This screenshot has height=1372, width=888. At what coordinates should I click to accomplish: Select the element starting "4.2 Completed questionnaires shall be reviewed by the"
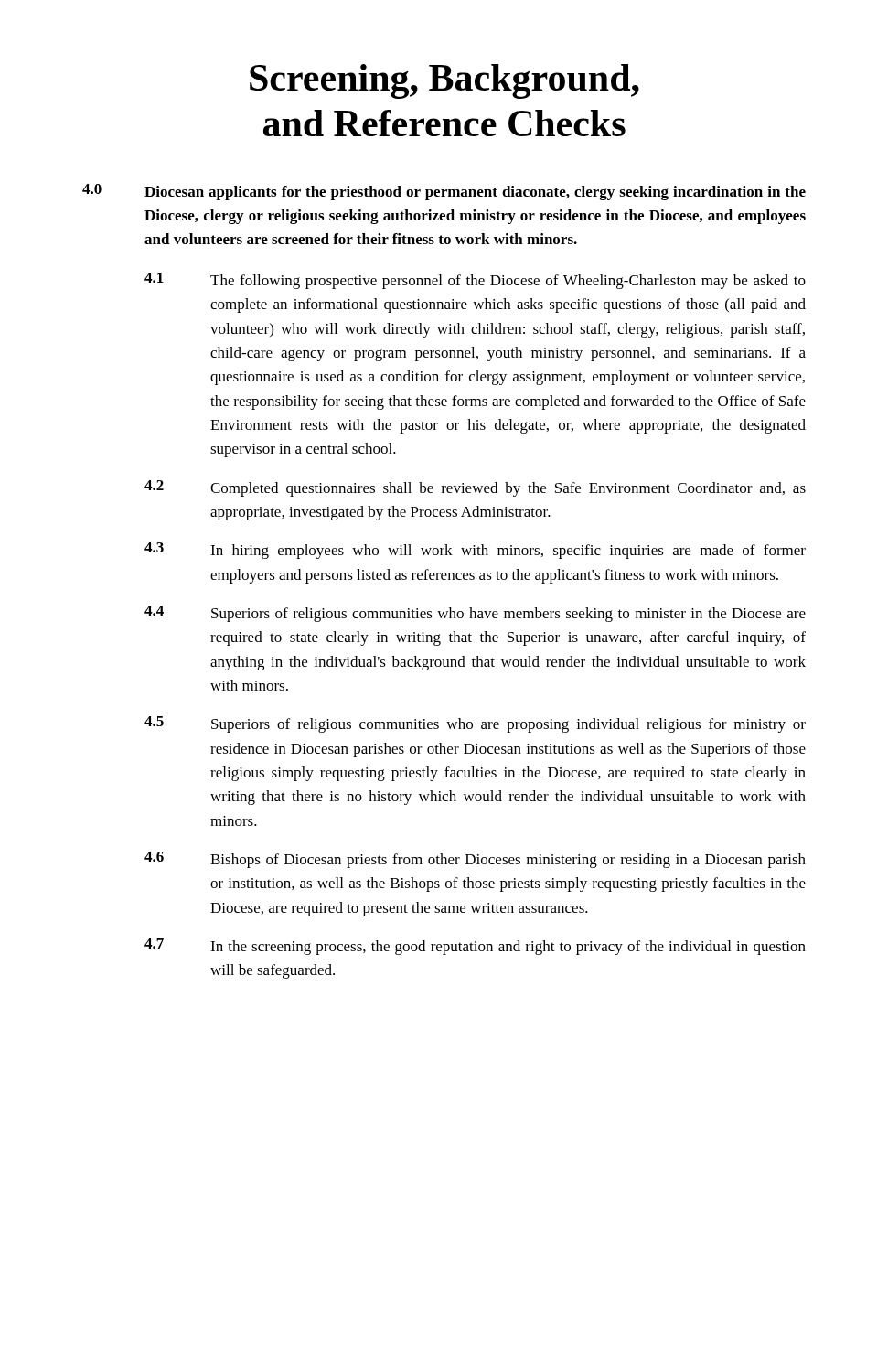[x=475, y=500]
